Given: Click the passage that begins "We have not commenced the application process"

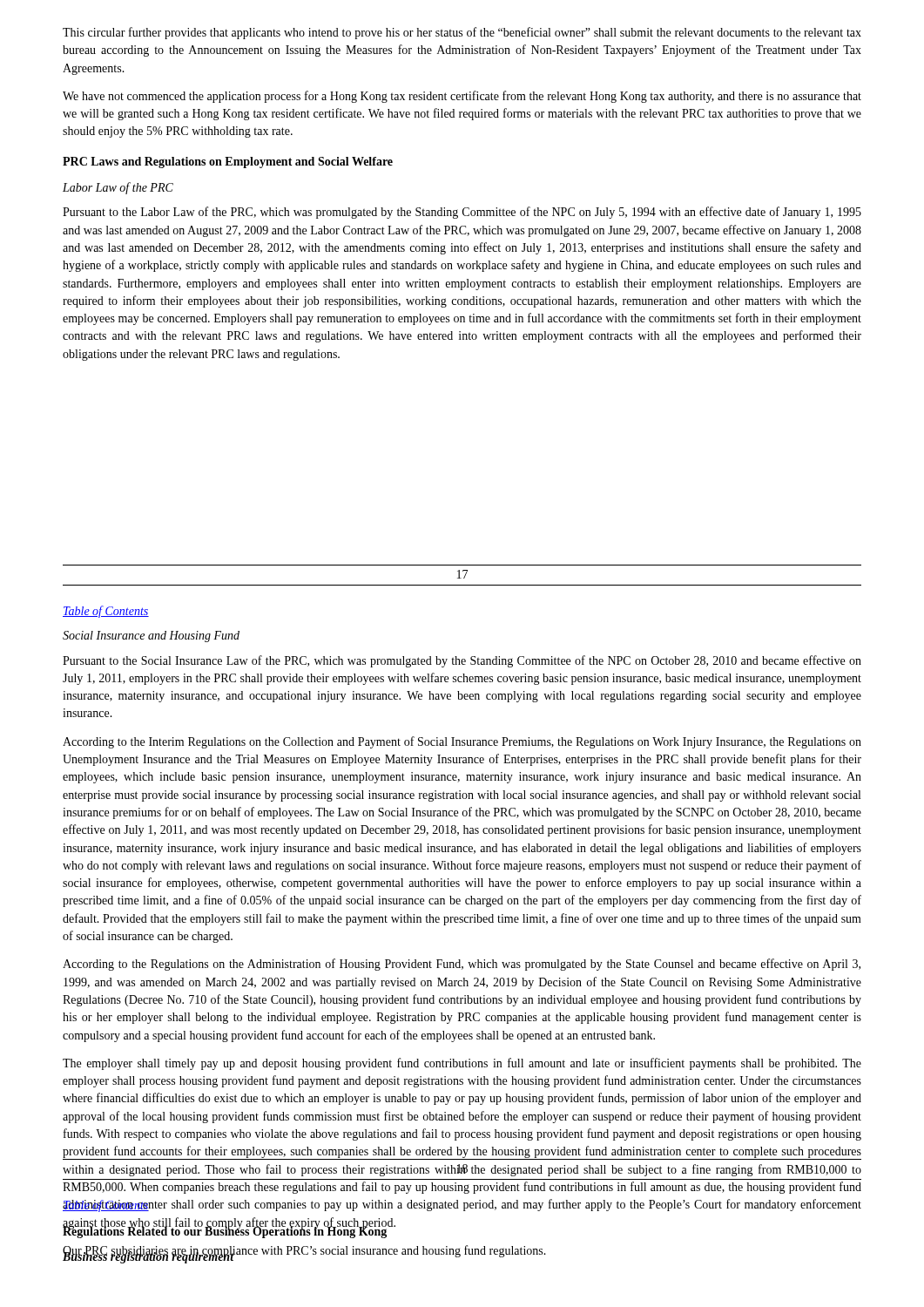Looking at the screenshot, I should point(462,114).
